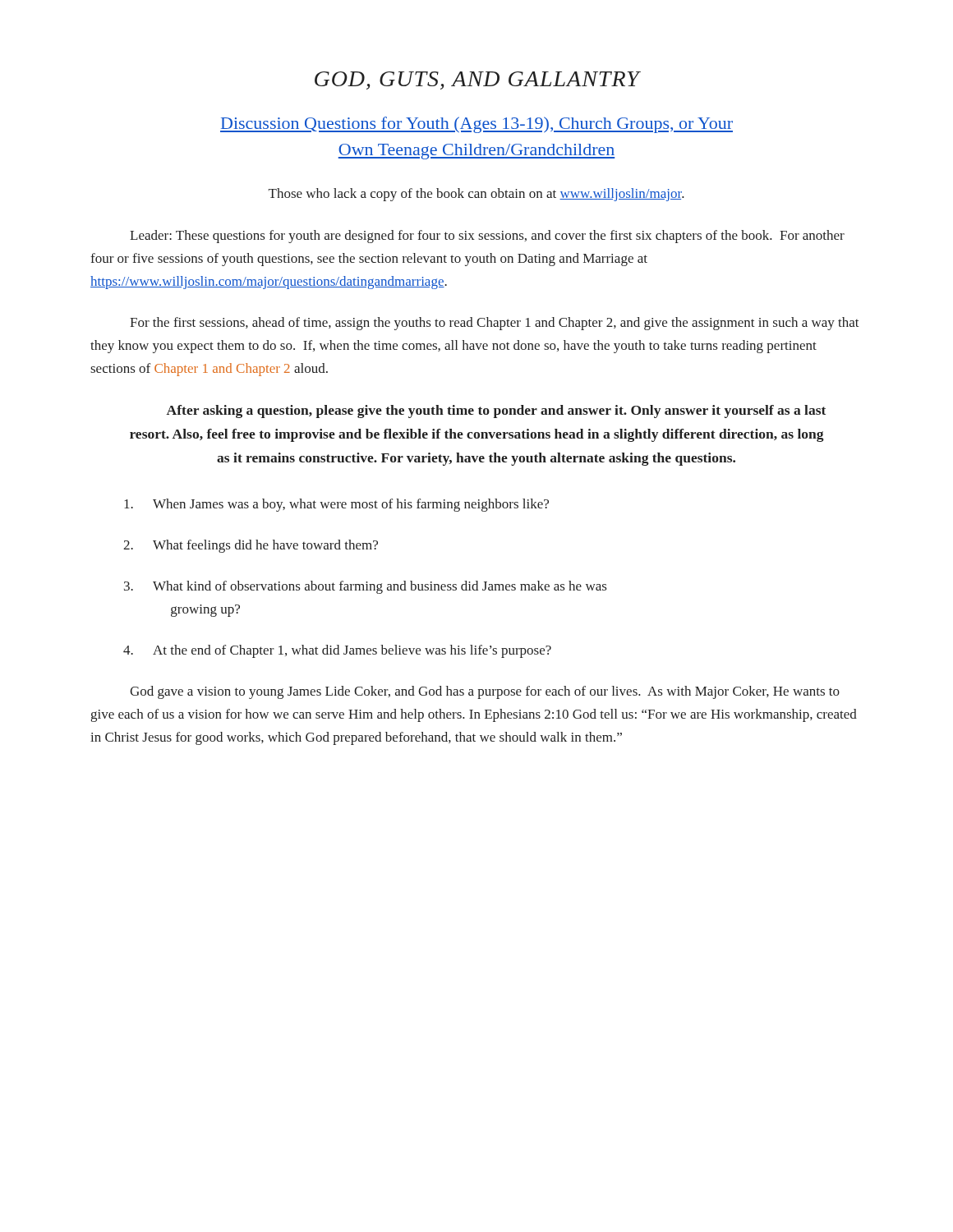
Task: Point to the text starting "2. What feelings"
Action: 251,545
